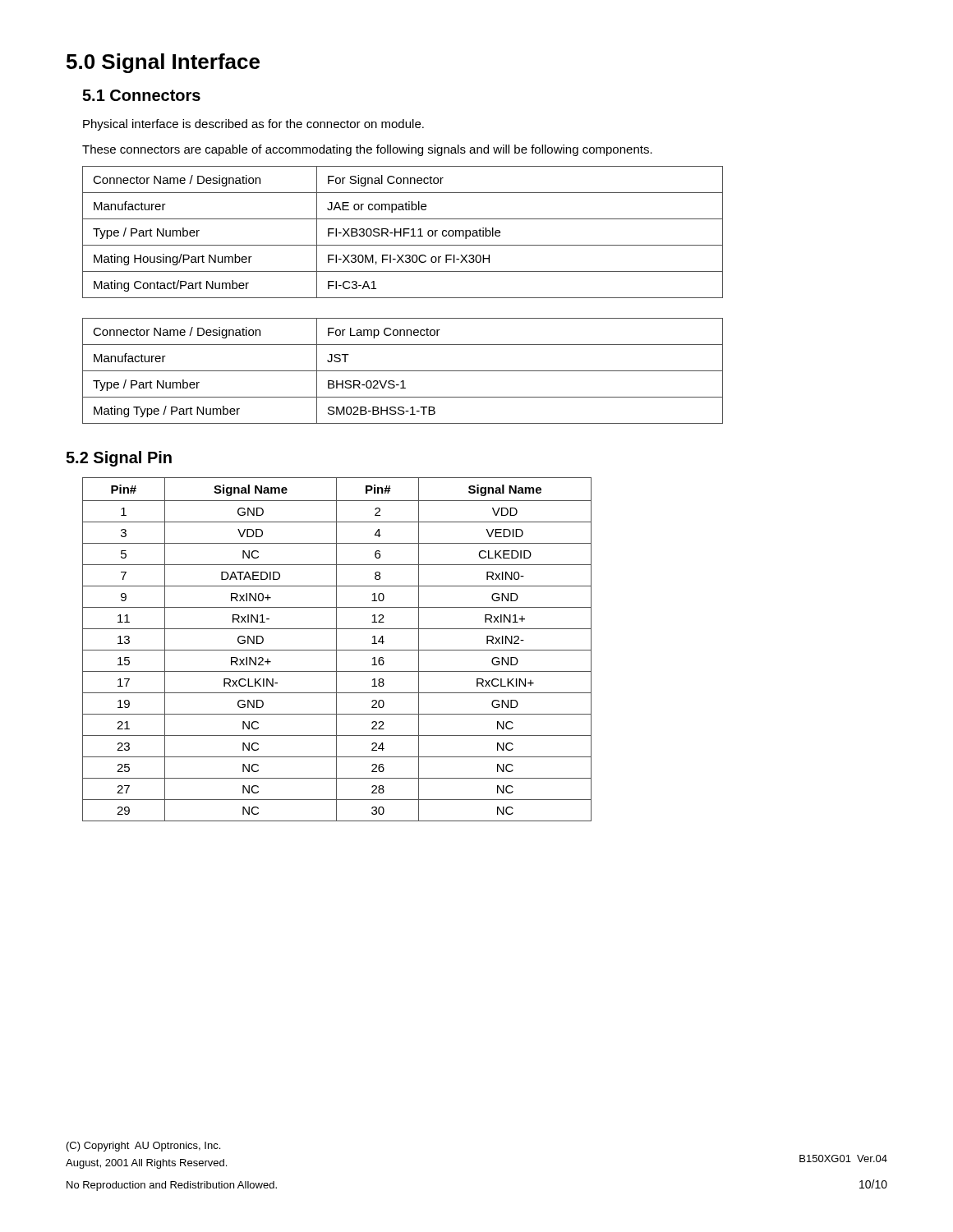The height and width of the screenshot is (1232, 953).
Task: Locate the passage starting "5.2 Signal Pin"
Action: point(119,459)
